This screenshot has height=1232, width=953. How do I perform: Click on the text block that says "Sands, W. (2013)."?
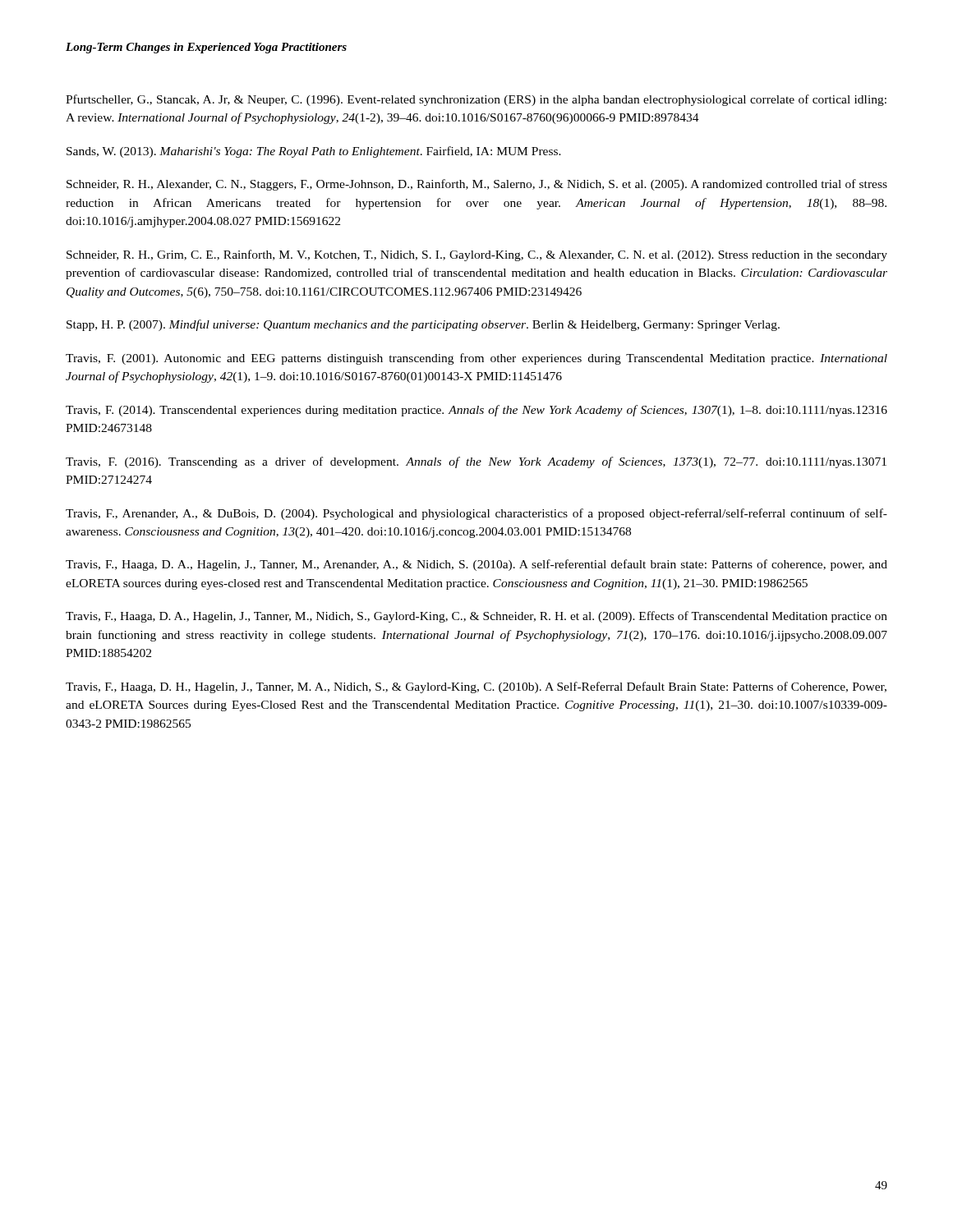pyautogui.click(x=314, y=151)
